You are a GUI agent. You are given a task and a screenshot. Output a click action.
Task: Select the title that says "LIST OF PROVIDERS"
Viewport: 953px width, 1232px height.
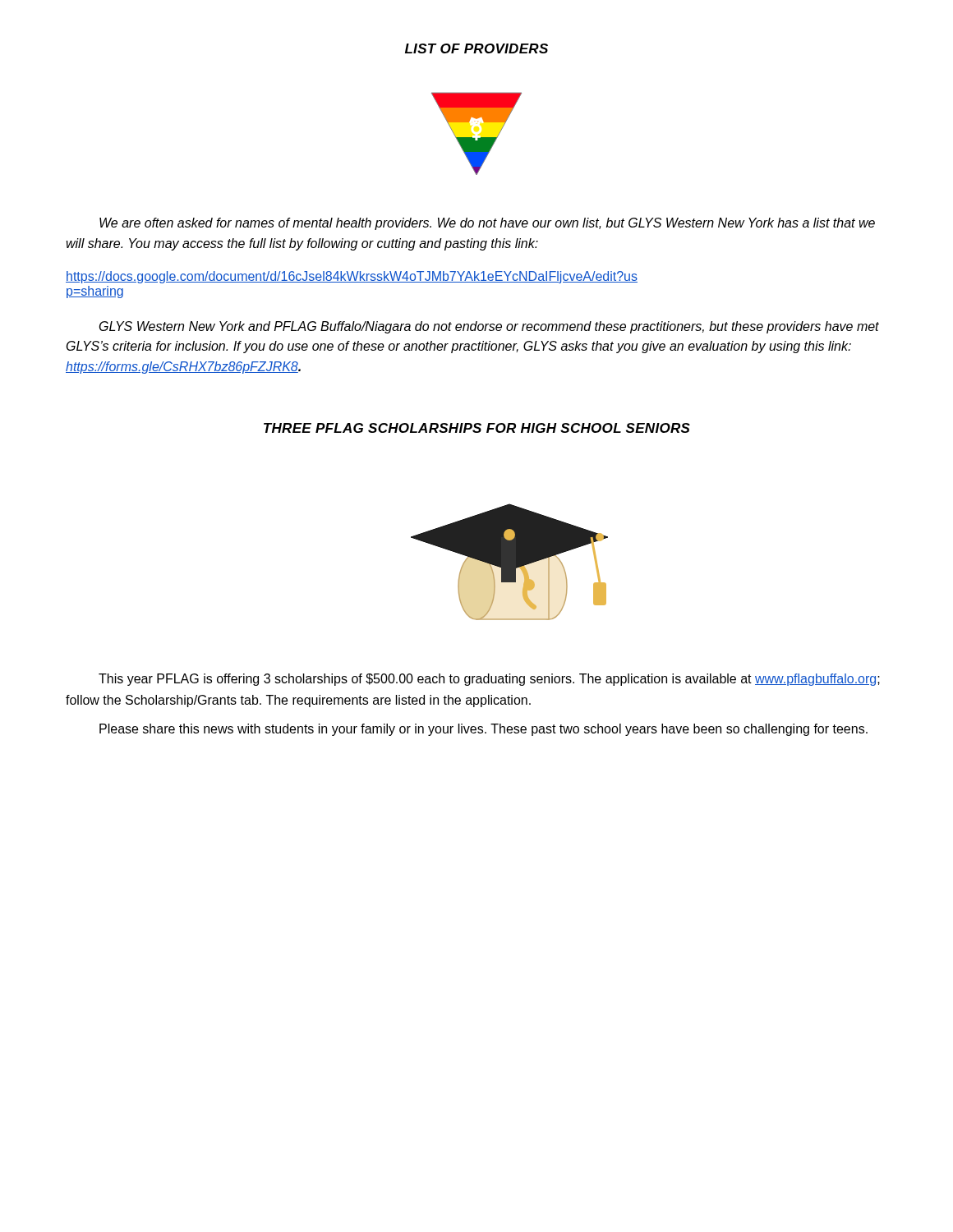tap(476, 49)
